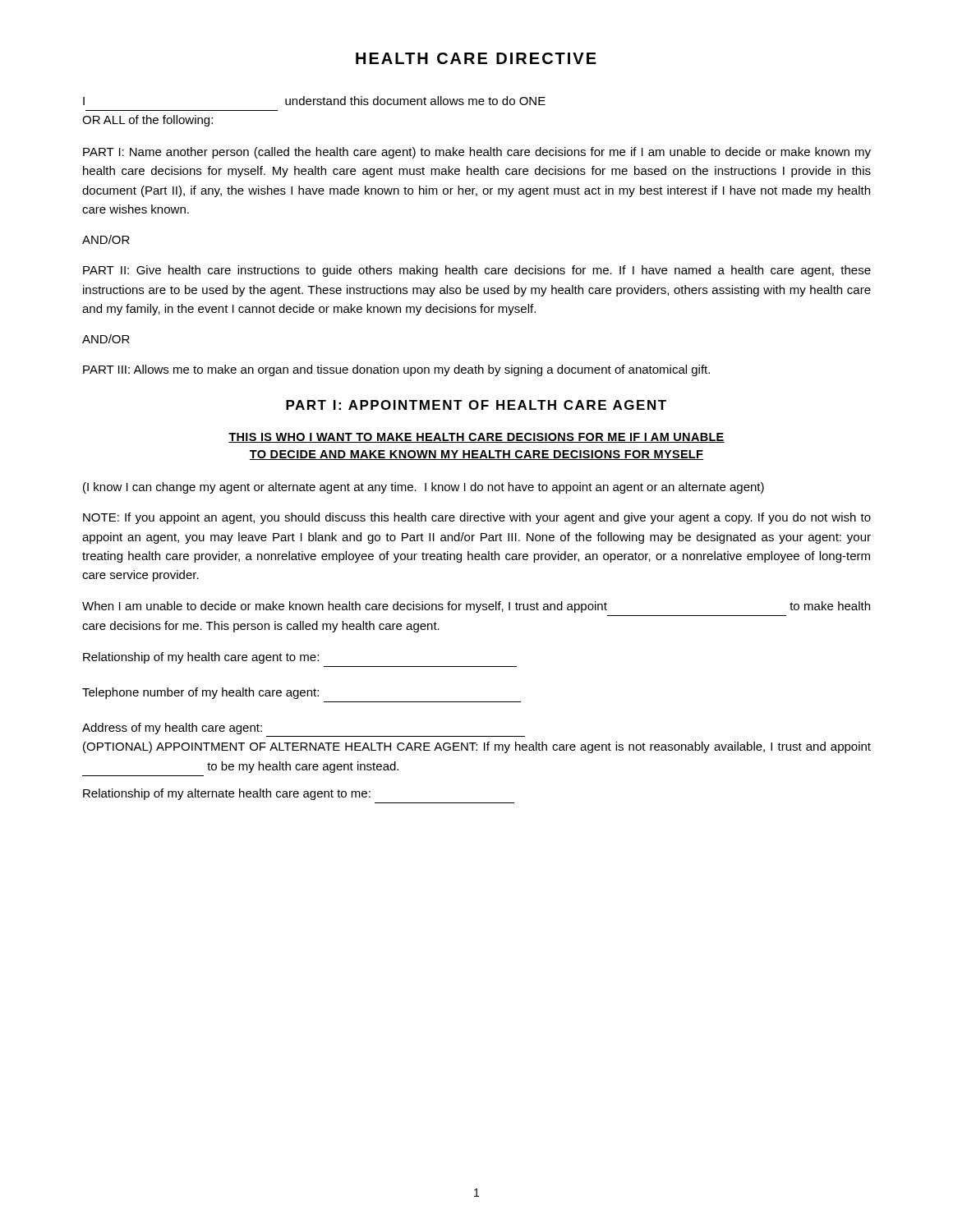This screenshot has height=1232, width=953.
Task: Point to the element starting "THIS IS WHO"
Action: [476, 445]
